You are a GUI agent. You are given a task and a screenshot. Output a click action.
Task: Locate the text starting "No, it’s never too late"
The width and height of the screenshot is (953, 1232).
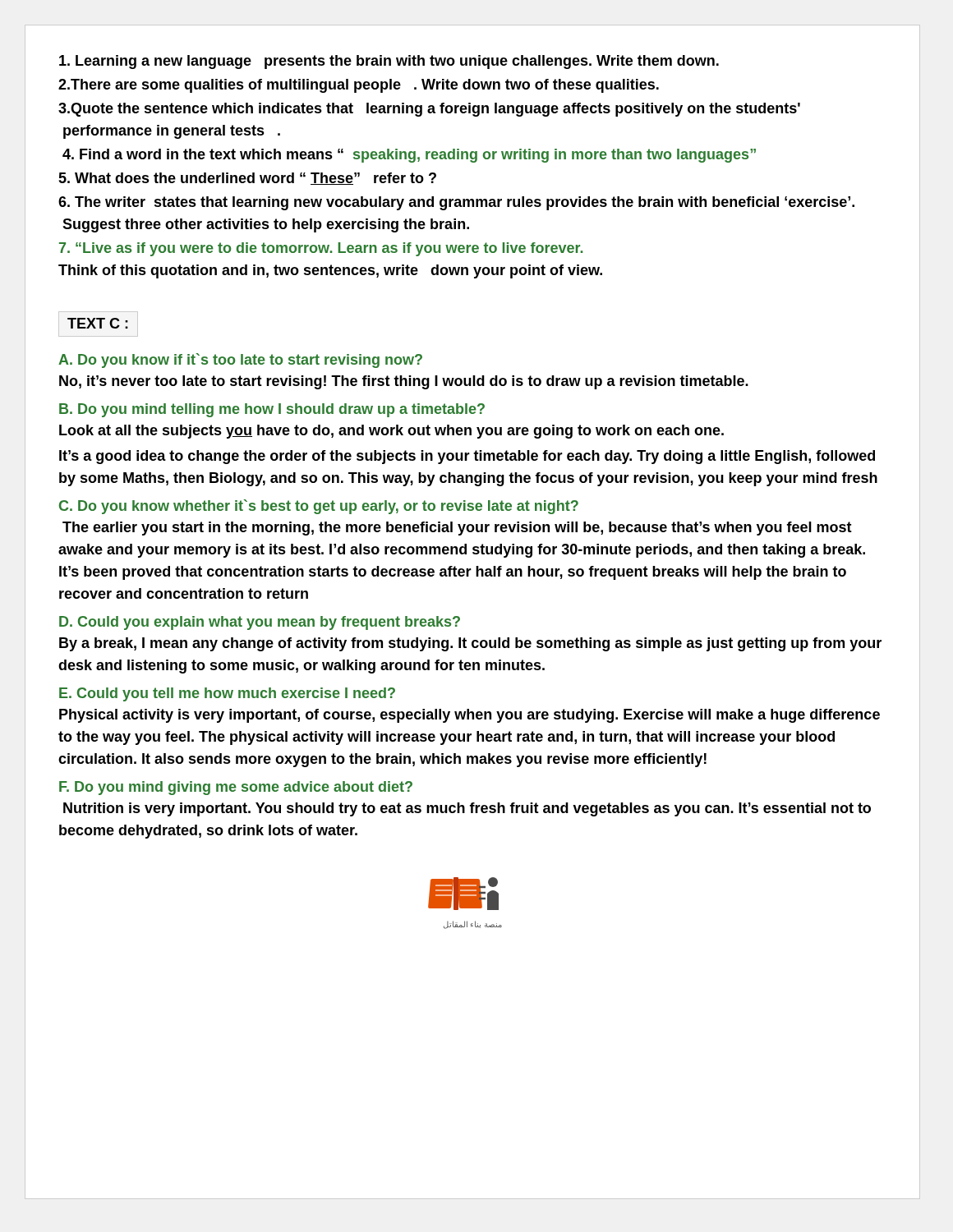point(404,381)
